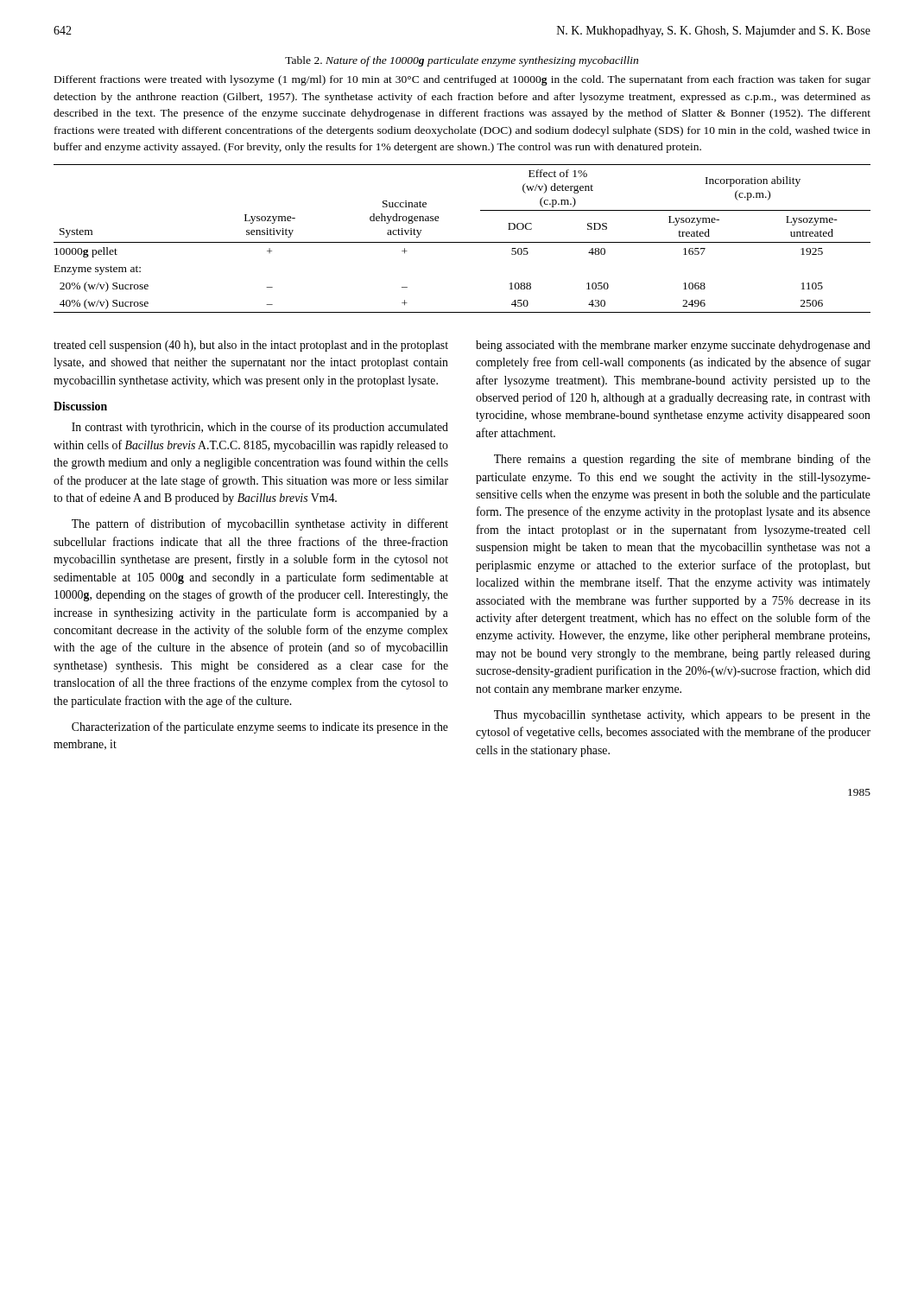Click on the text block starting "treated cell suspension (40 h),"

[251, 363]
